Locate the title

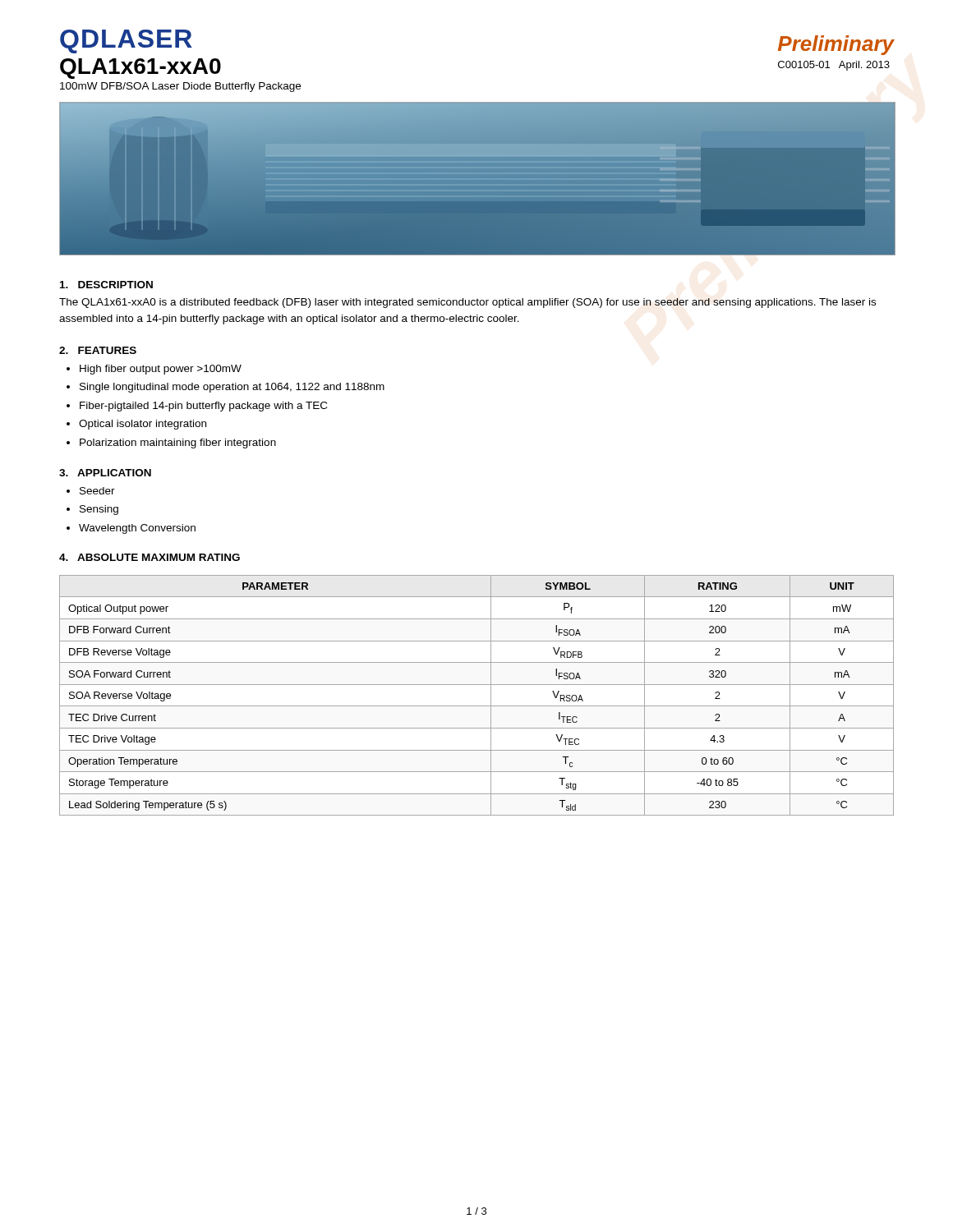(x=140, y=52)
